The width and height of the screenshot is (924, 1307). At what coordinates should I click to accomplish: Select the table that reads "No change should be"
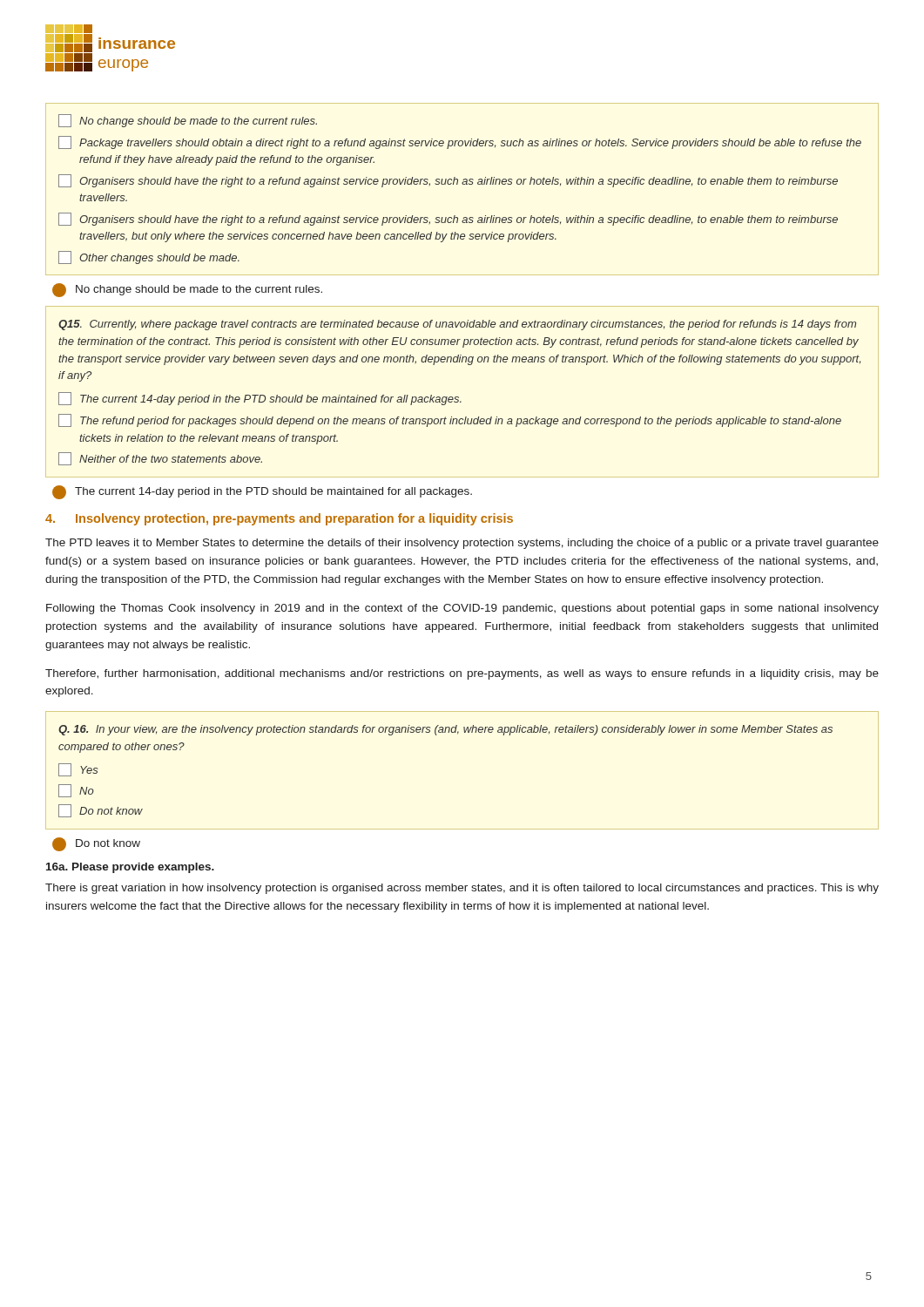pos(462,189)
